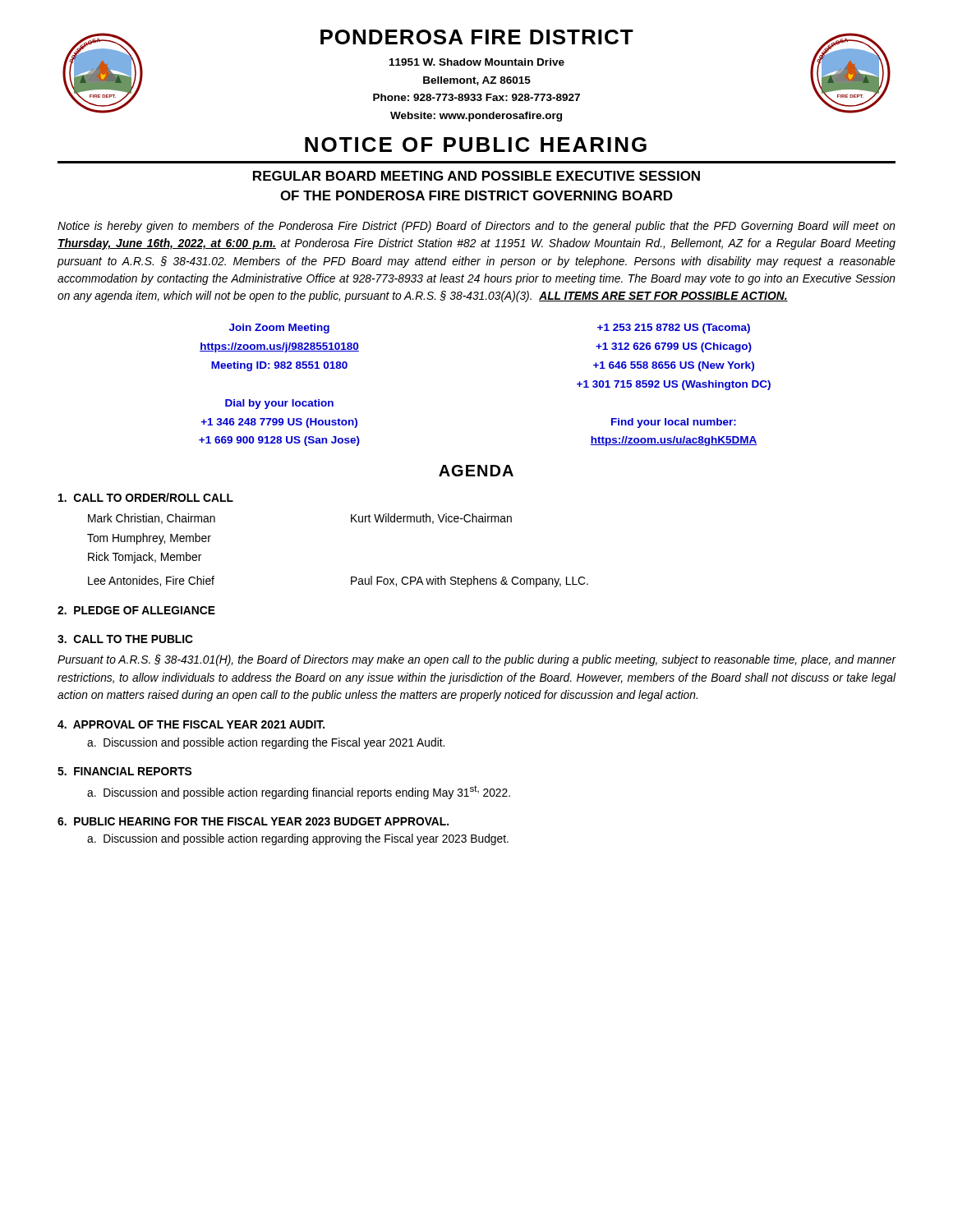
Task: Navigate to the element starting "Join Zoom Meeting https://zoom.us/j/98285510180 Meeting ID: 982"
Action: 280,328
